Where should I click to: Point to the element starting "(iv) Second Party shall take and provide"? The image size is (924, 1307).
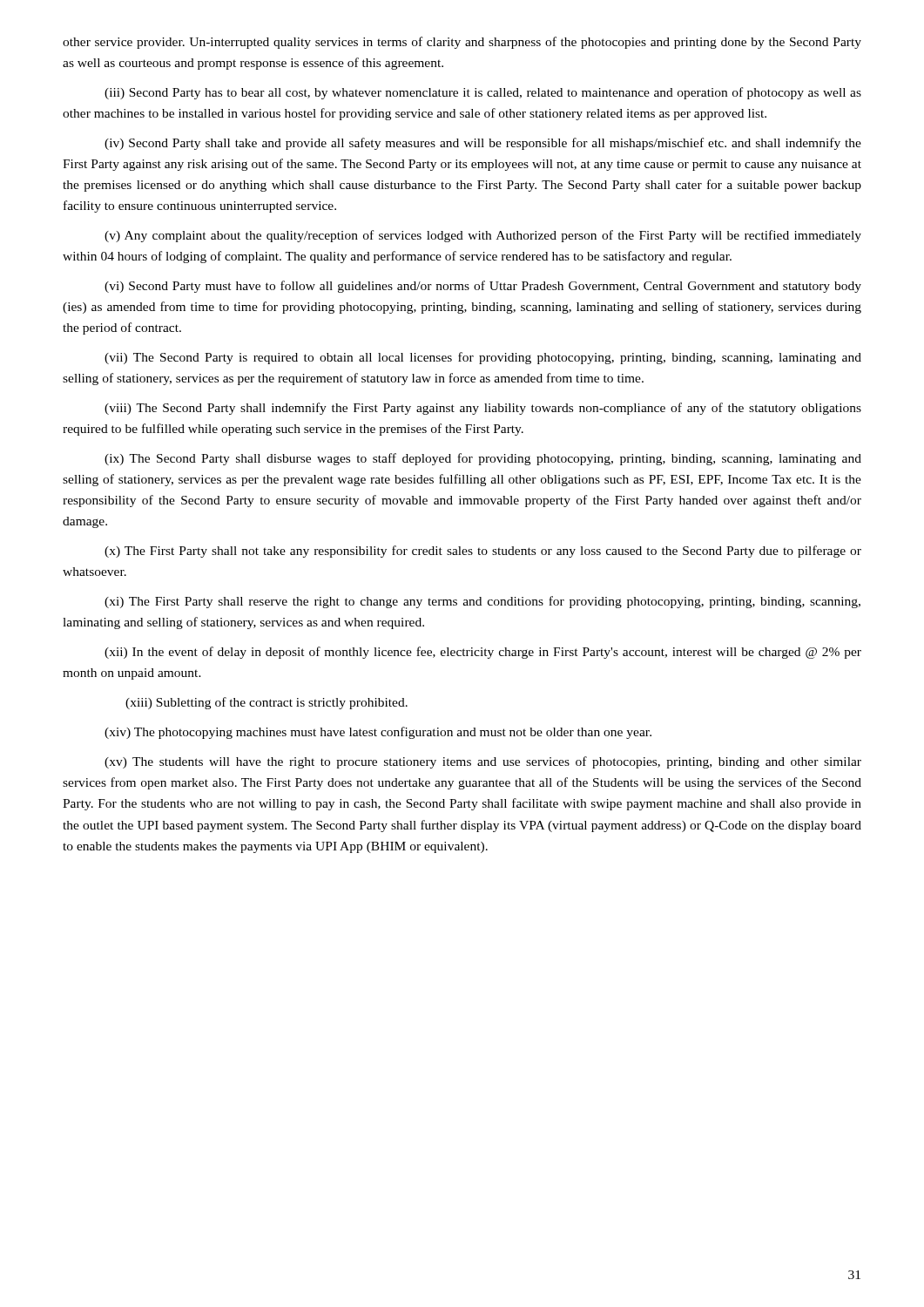click(462, 174)
